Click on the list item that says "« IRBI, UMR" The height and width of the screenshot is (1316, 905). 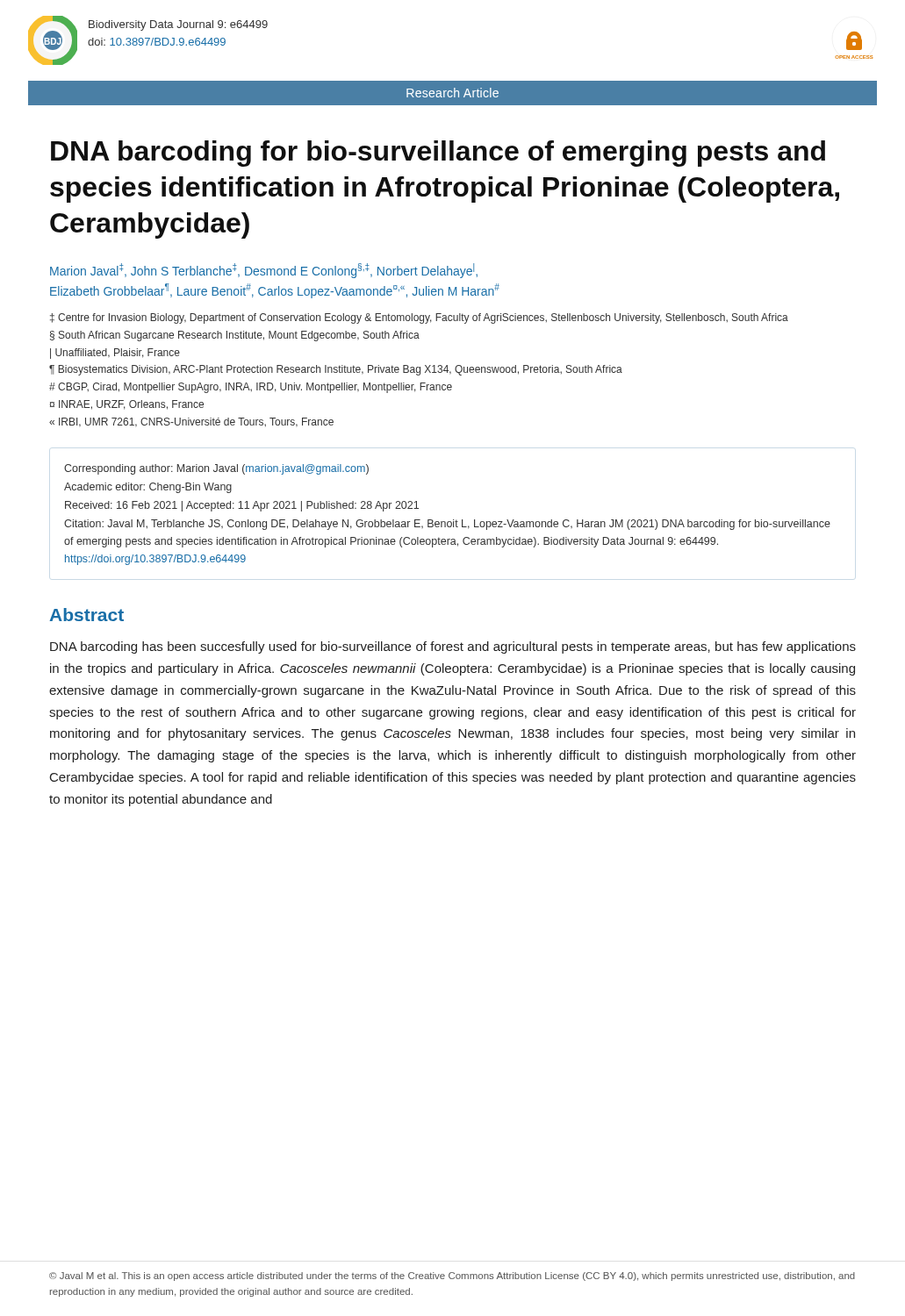click(x=191, y=422)
